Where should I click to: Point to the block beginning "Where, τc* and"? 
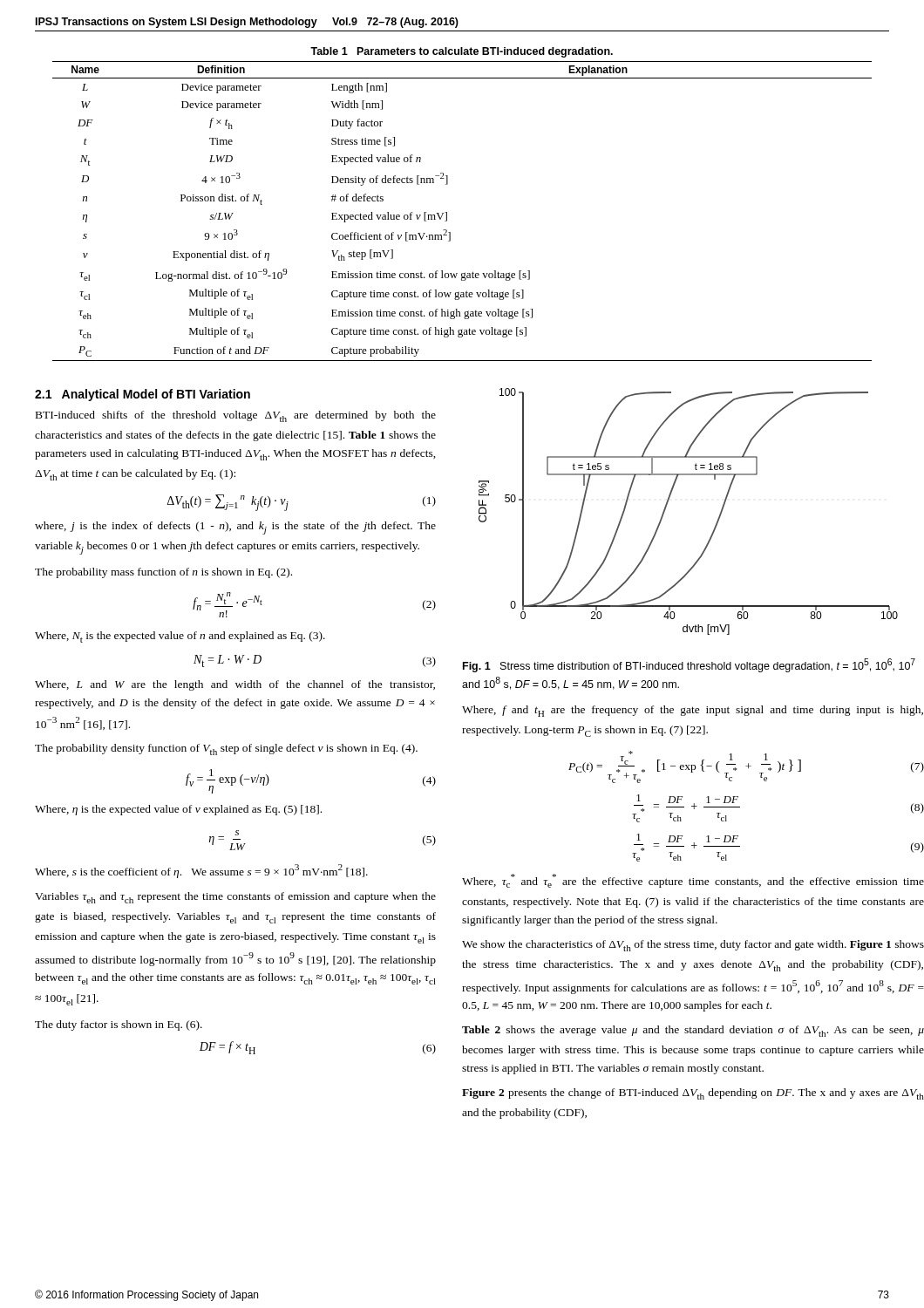(693, 899)
